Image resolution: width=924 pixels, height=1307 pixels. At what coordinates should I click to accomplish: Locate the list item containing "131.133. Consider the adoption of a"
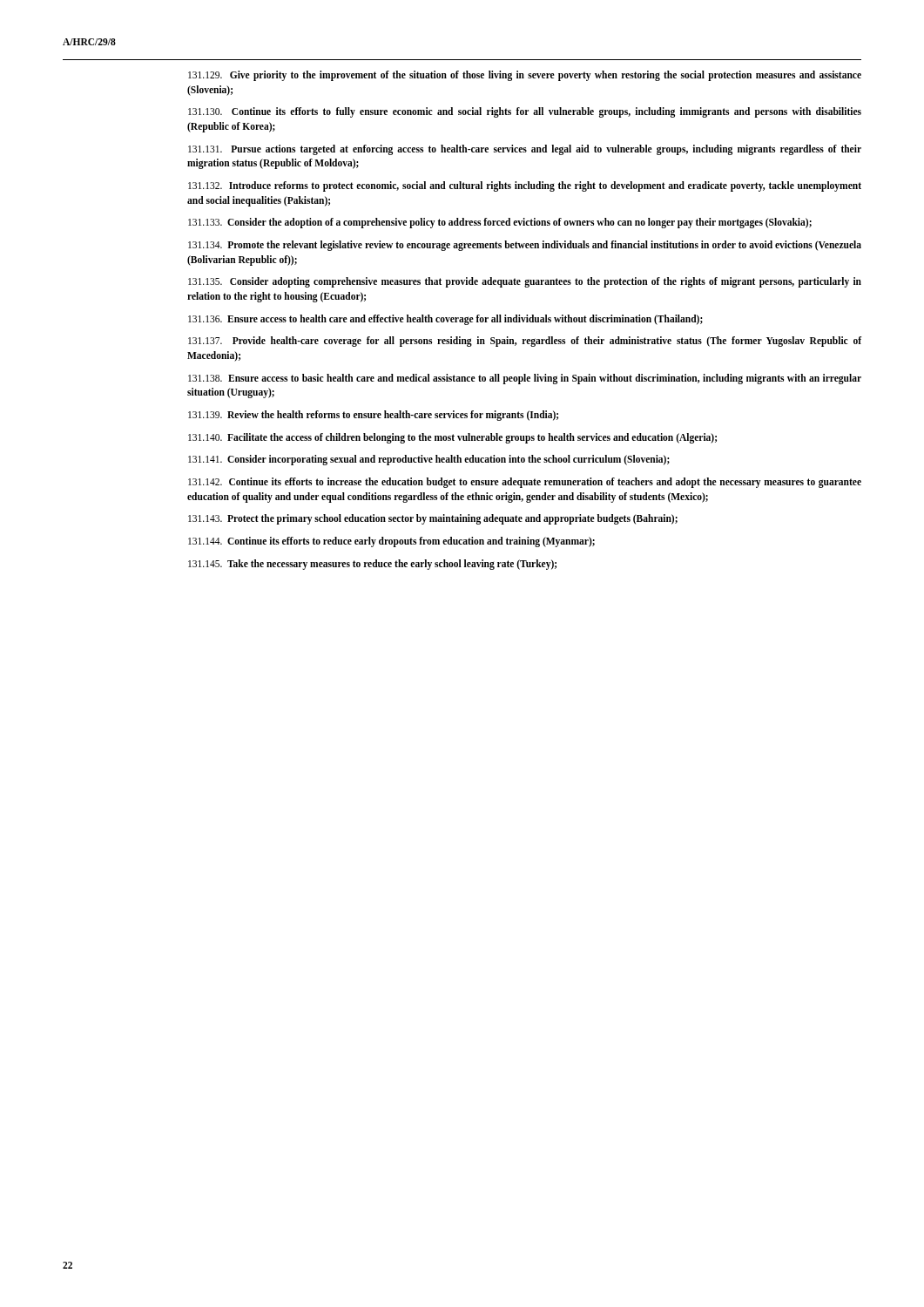point(500,222)
